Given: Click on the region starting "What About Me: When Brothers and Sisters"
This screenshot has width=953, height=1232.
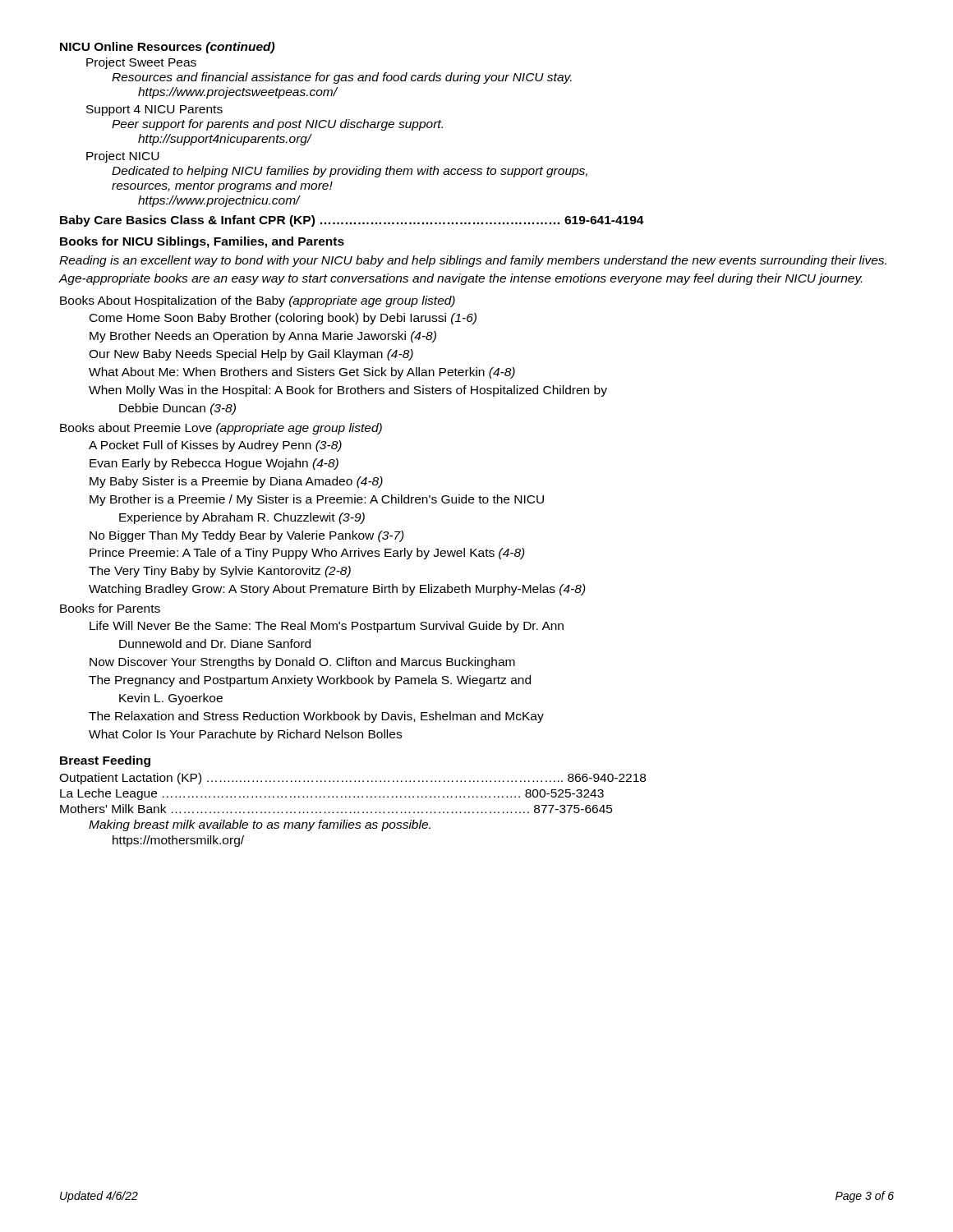Looking at the screenshot, I should [x=302, y=372].
